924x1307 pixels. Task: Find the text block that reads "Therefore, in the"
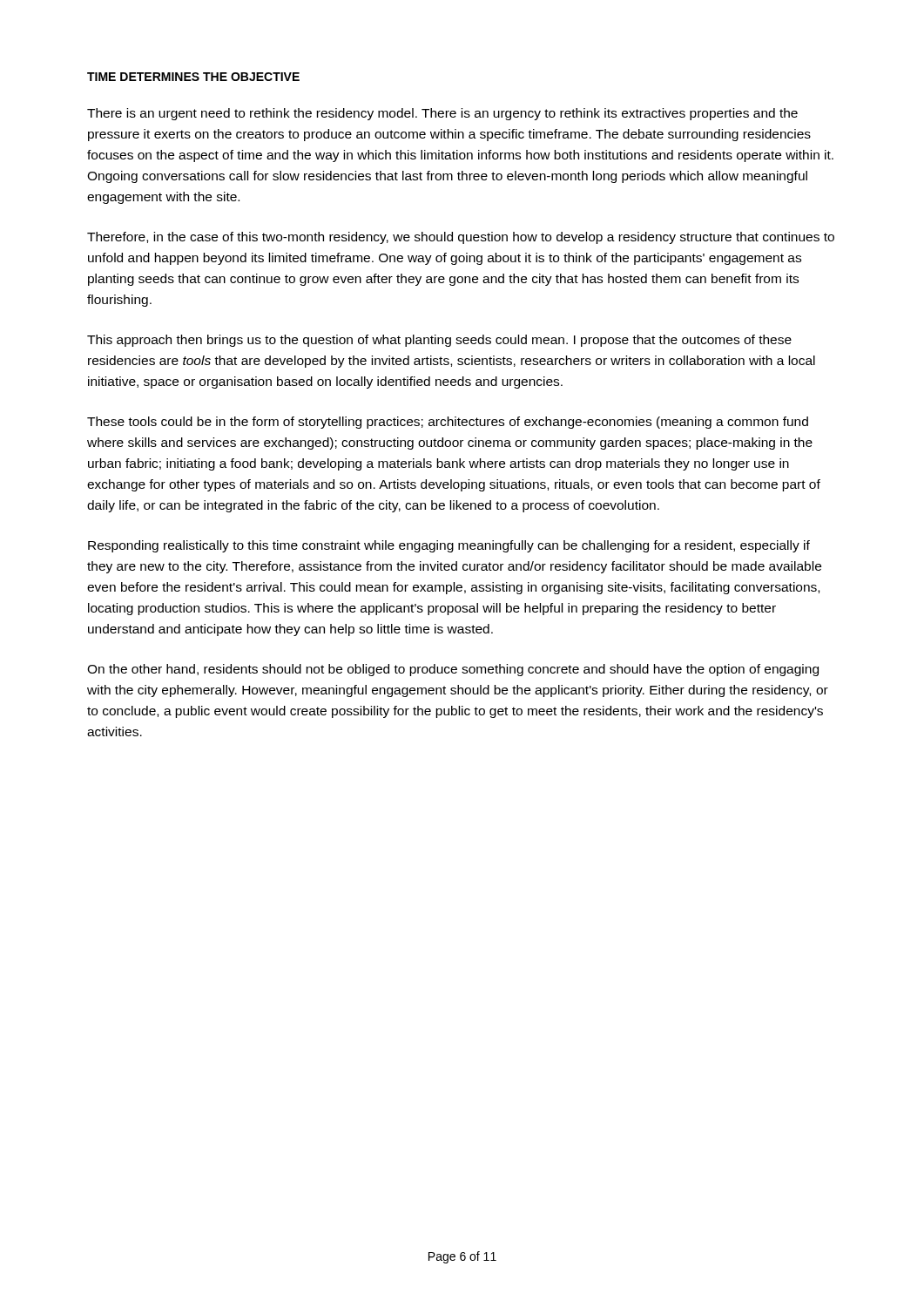(461, 268)
